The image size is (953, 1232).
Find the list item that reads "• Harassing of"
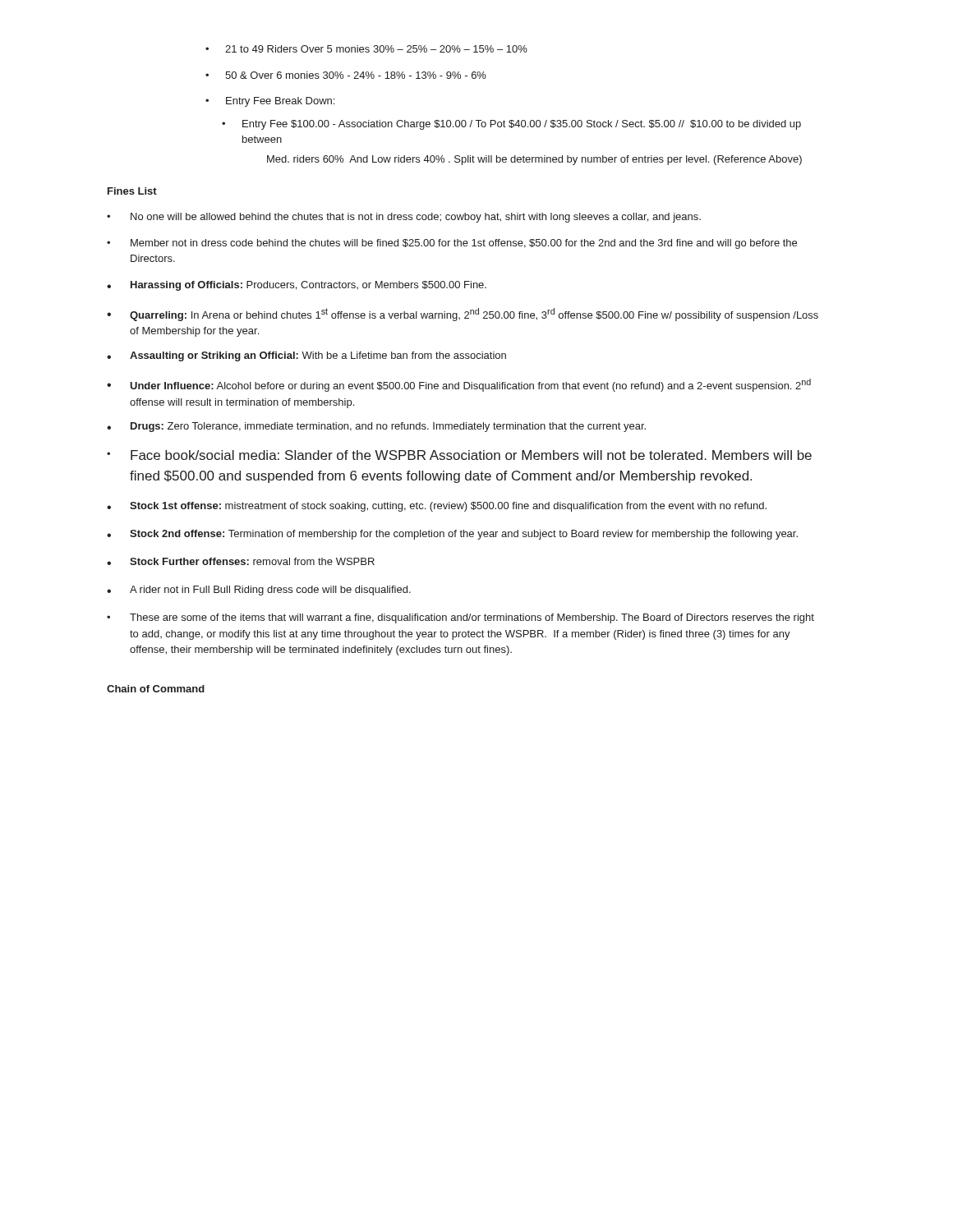464,286
